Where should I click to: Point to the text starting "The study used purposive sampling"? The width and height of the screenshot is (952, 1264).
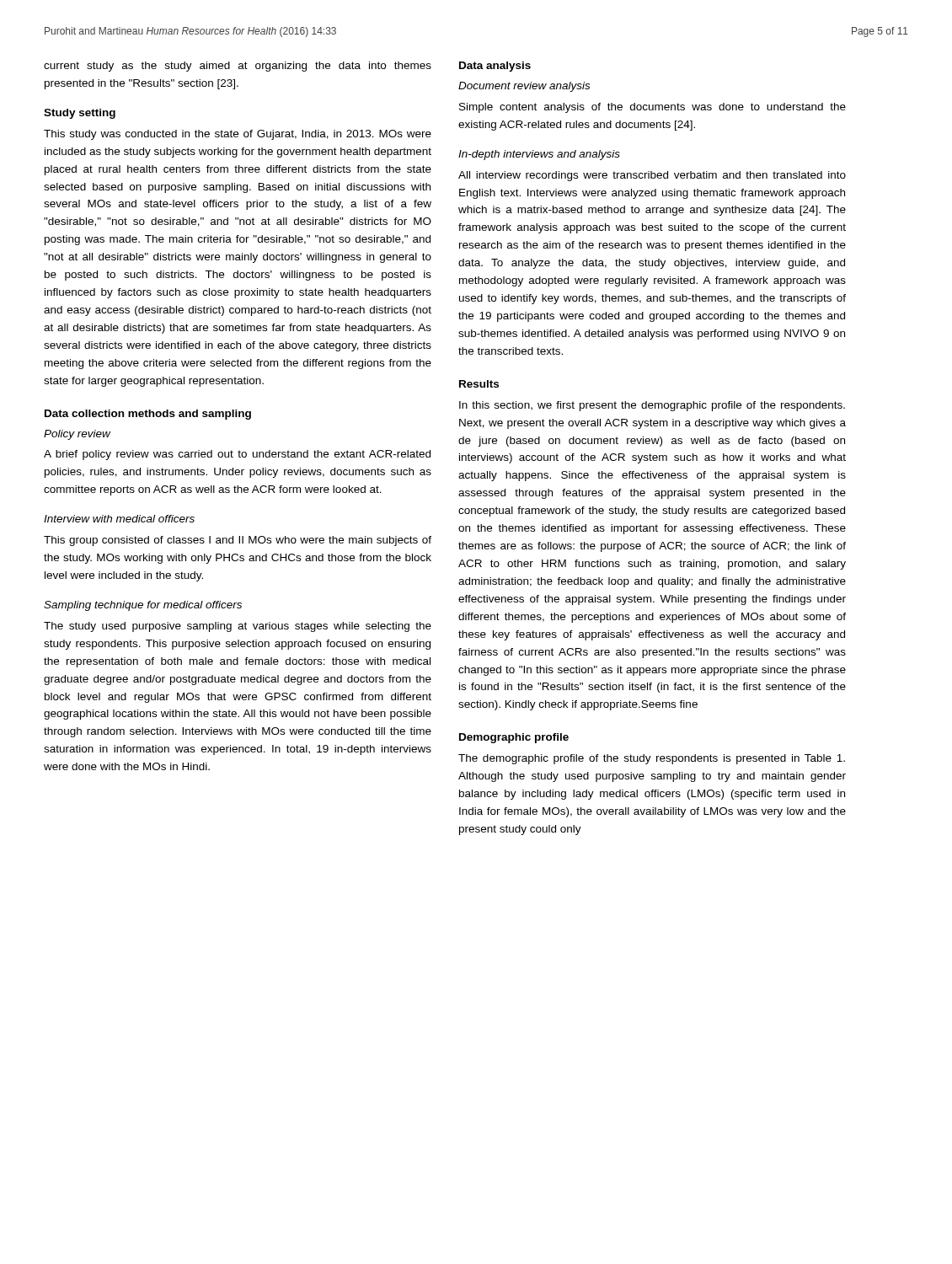[x=238, y=696]
